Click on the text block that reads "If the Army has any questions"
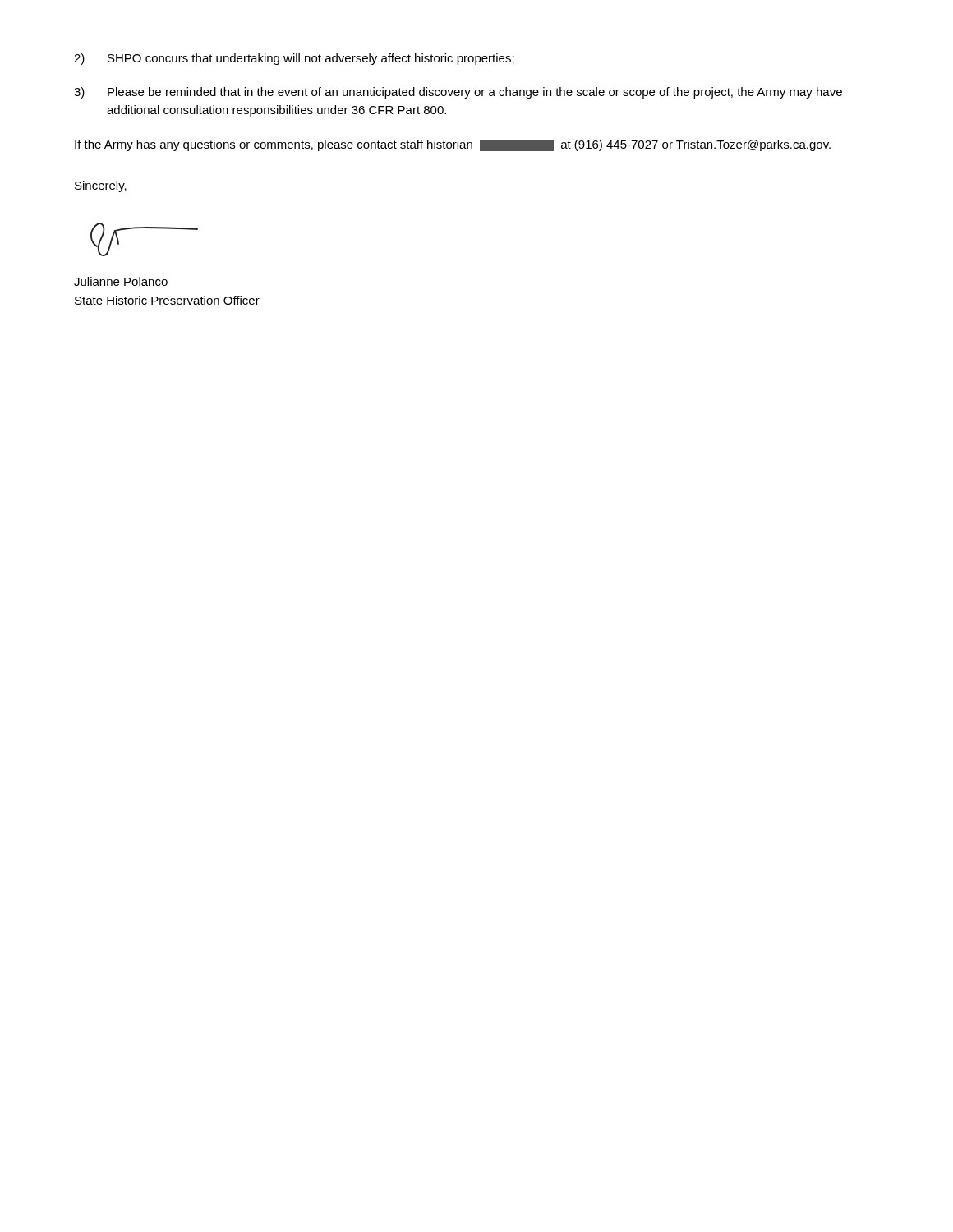Viewport: 953px width, 1232px height. coord(453,144)
